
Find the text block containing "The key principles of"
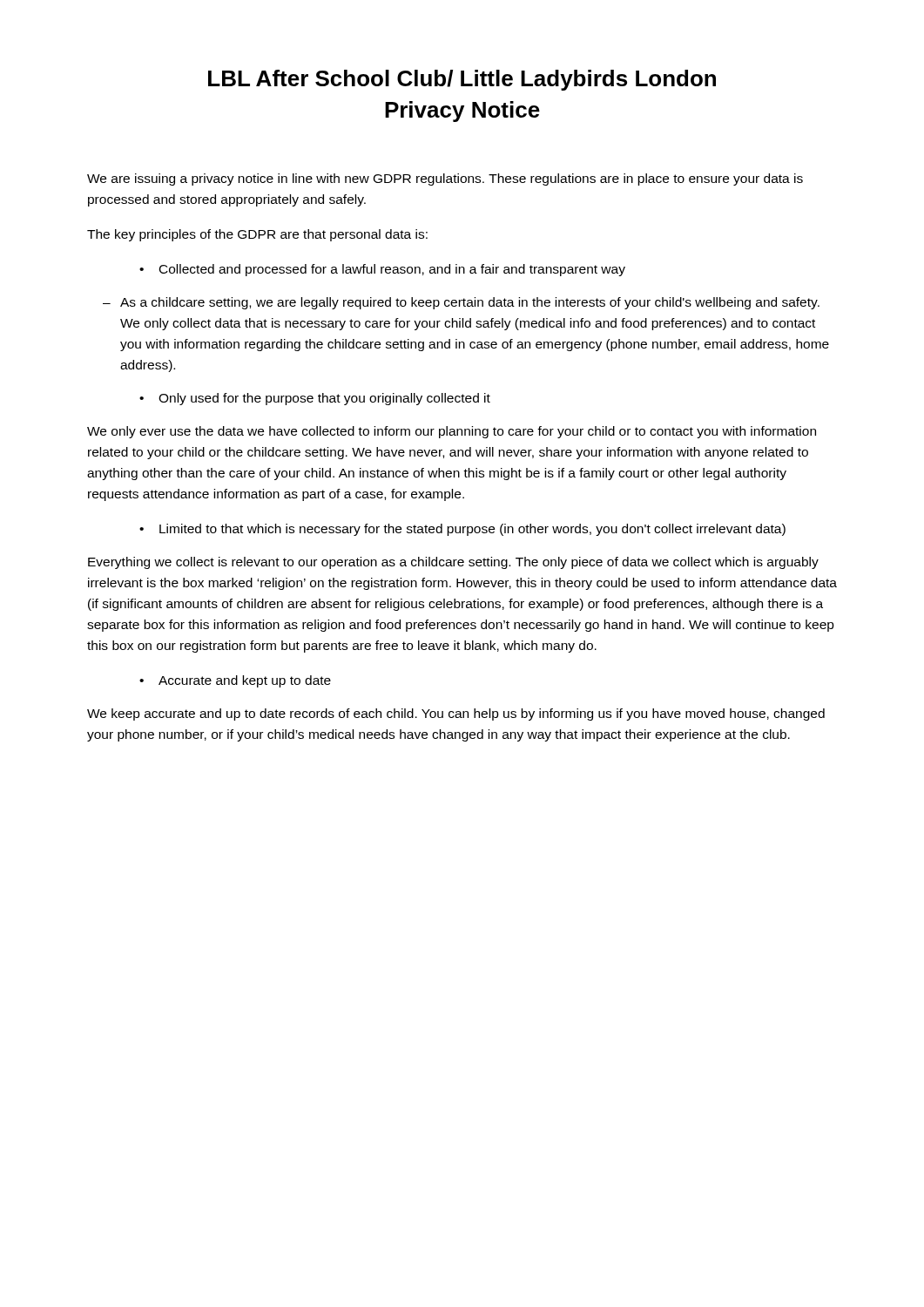[258, 234]
